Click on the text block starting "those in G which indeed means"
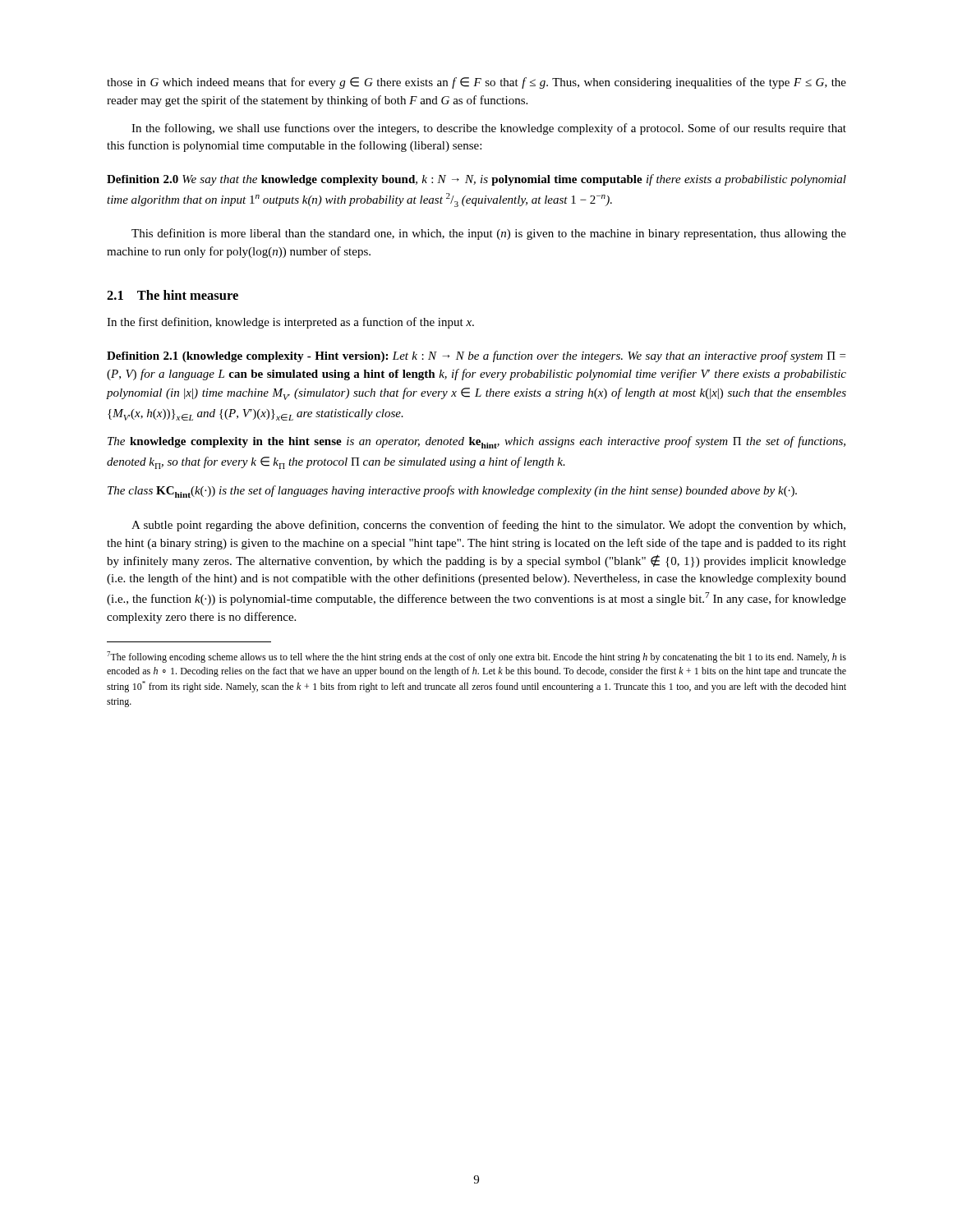This screenshot has height=1232, width=953. pyautogui.click(x=476, y=92)
